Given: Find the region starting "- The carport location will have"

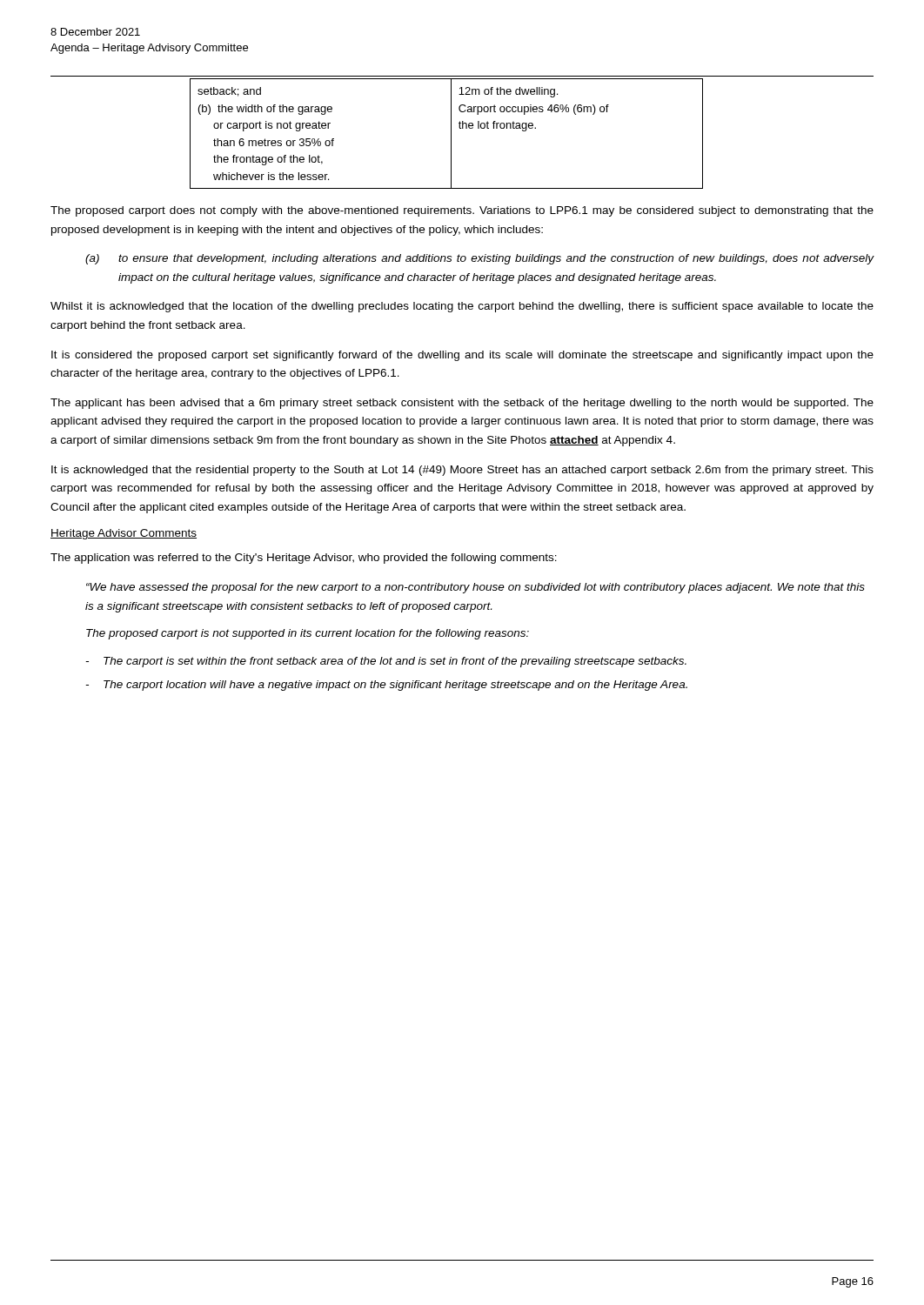Looking at the screenshot, I should coord(475,685).
